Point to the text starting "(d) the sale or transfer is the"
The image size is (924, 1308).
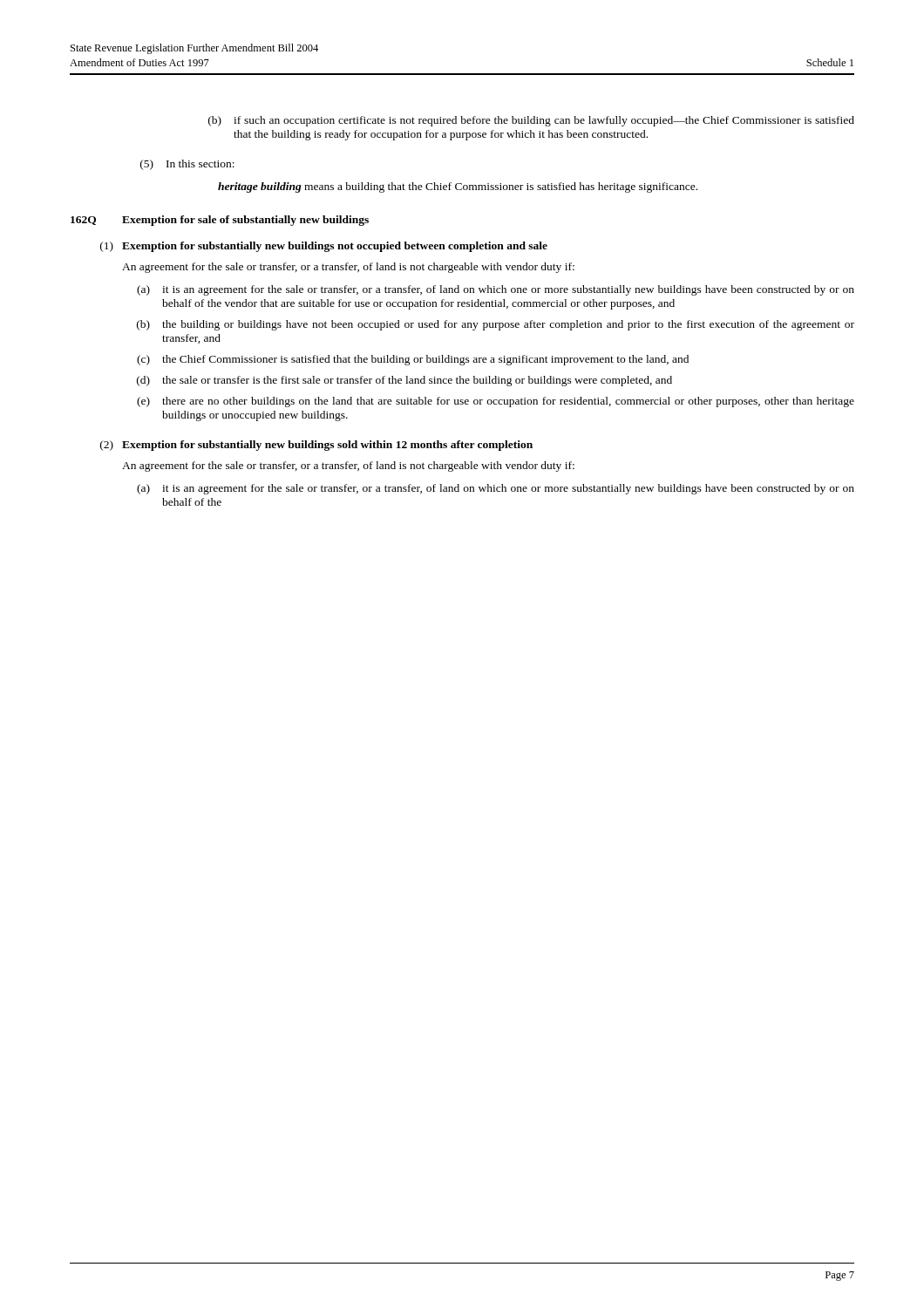pos(488,380)
